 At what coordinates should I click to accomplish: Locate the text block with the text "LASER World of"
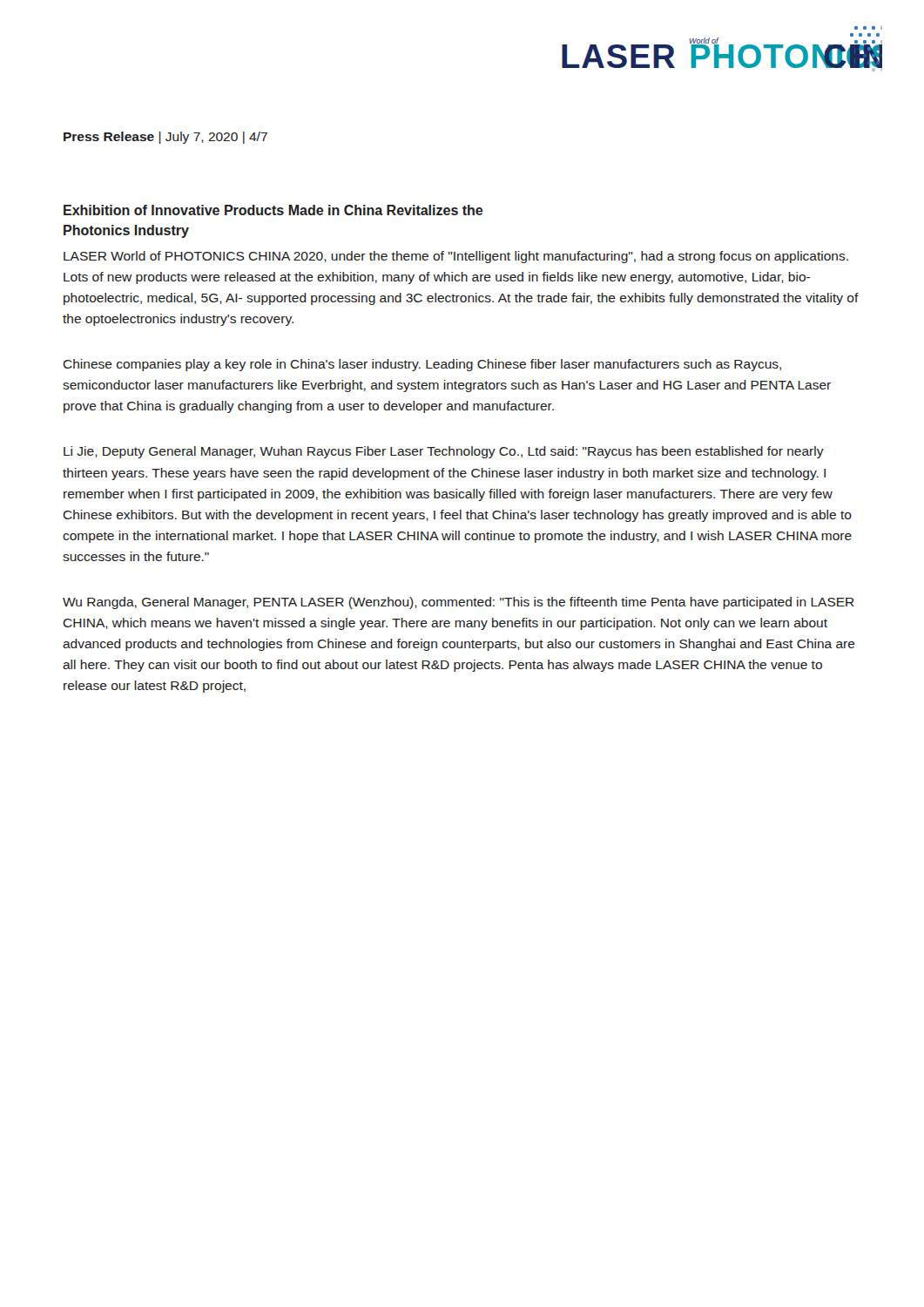pyautogui.click(x=460, y=287)
